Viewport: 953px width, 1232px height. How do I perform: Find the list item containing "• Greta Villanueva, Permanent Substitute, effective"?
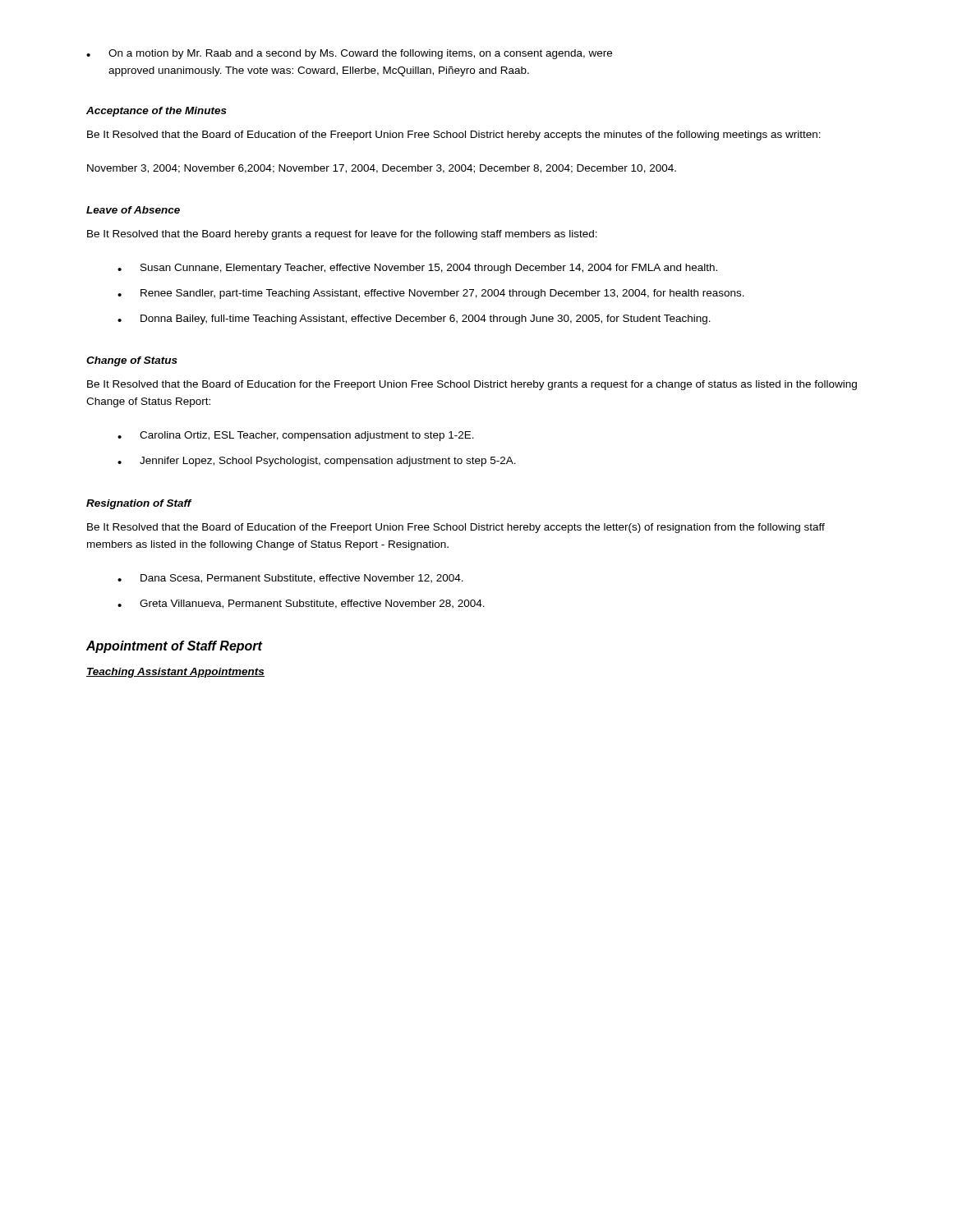point(301,605)
